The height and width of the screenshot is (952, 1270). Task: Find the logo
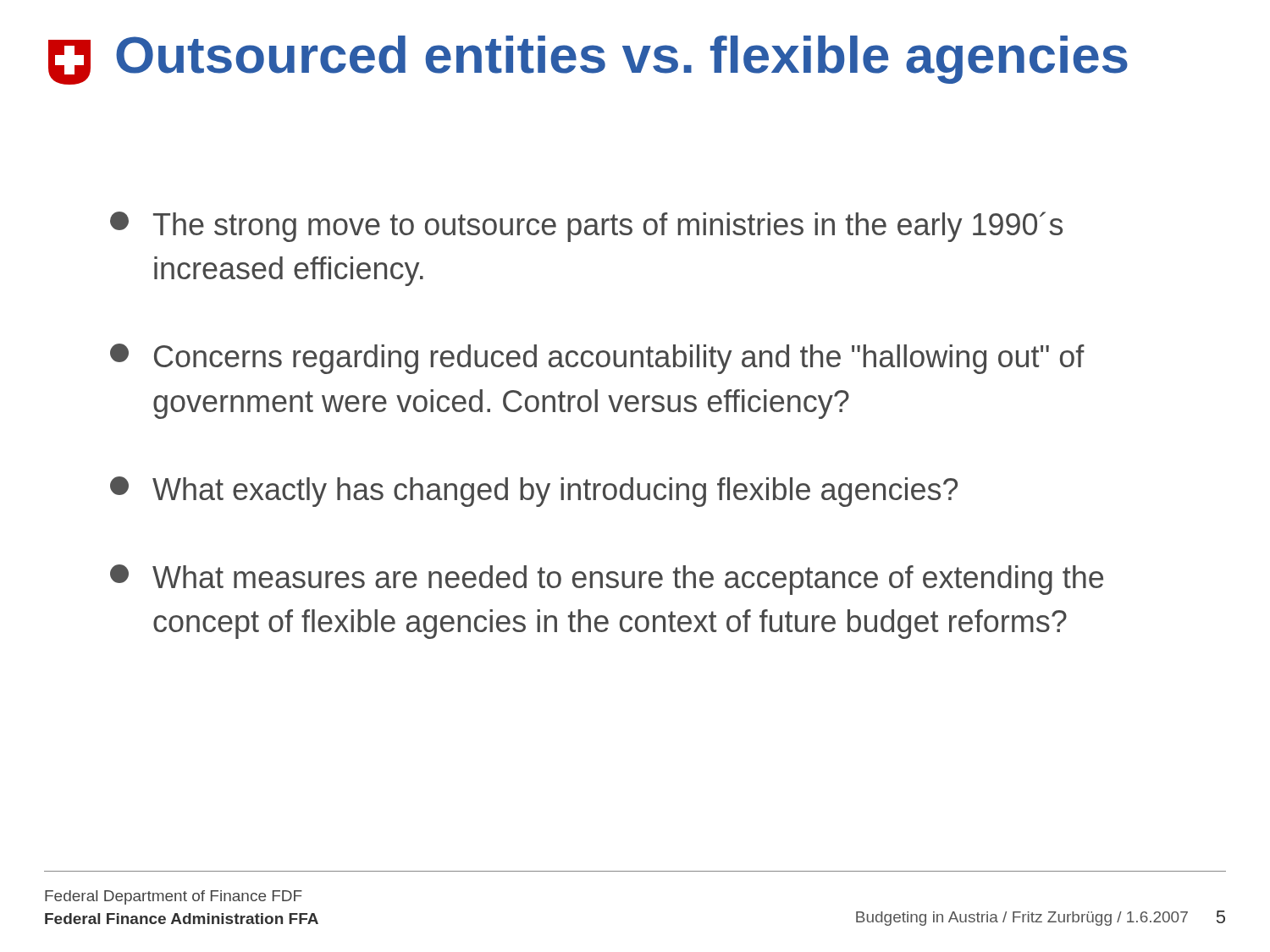point(69,61)
